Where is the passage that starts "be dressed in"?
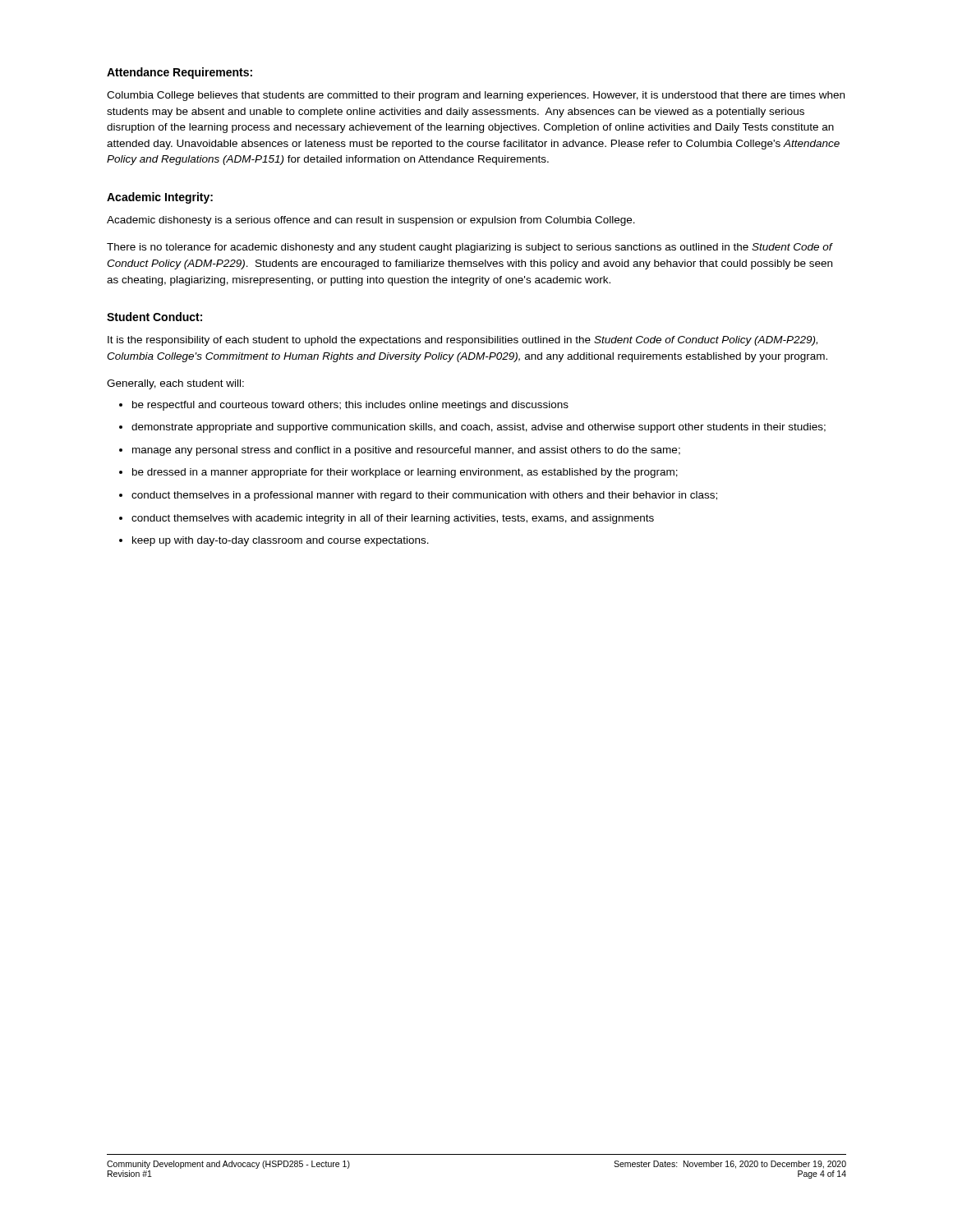Image resolution: width=953 pixels, height=1232 pixels. point(405,472)
